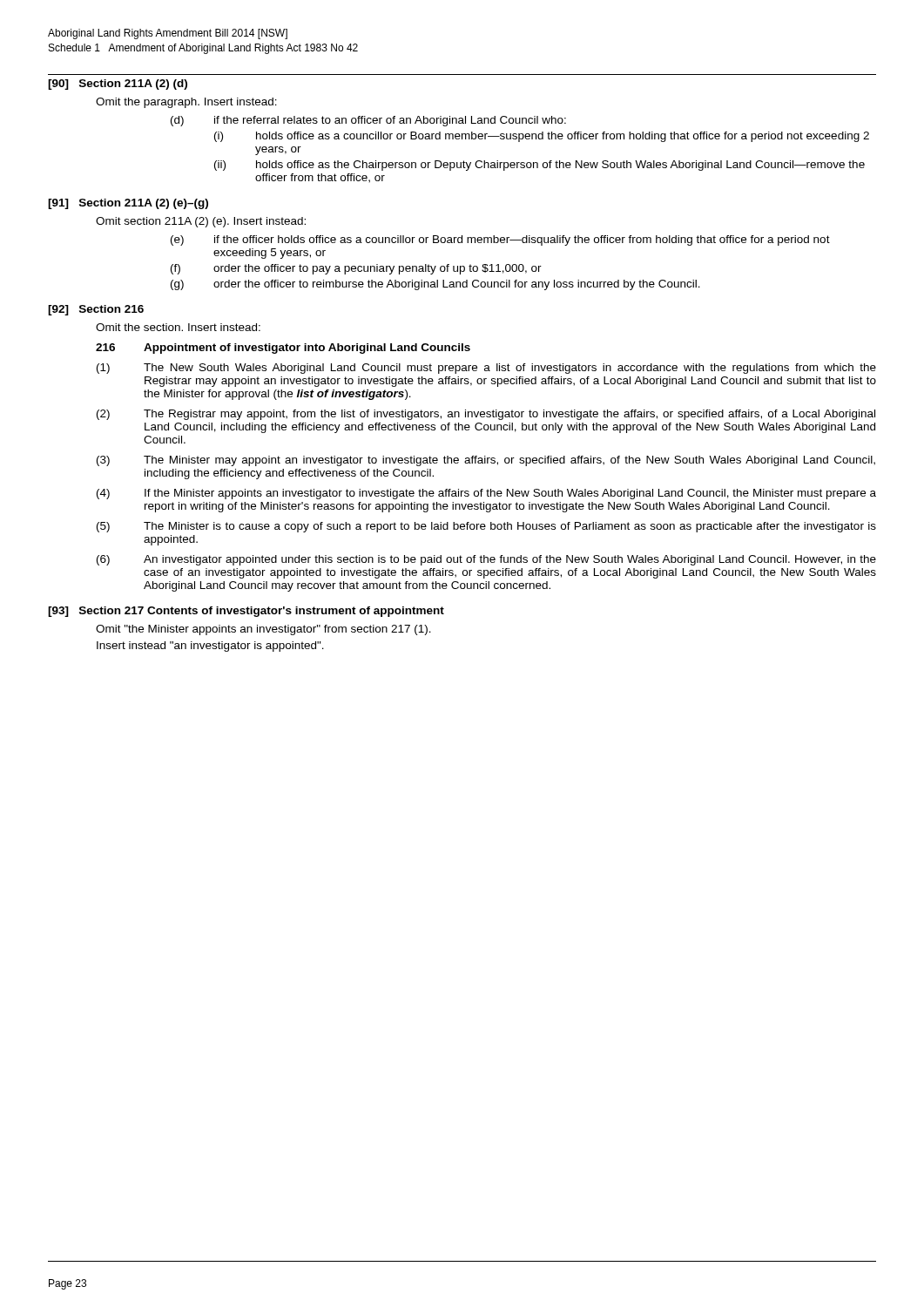Navigate to the region starting "(i) holds office as a councillor"
Image resolution: width=924 pixels, height=1307 pixels.
coord(545,142)
